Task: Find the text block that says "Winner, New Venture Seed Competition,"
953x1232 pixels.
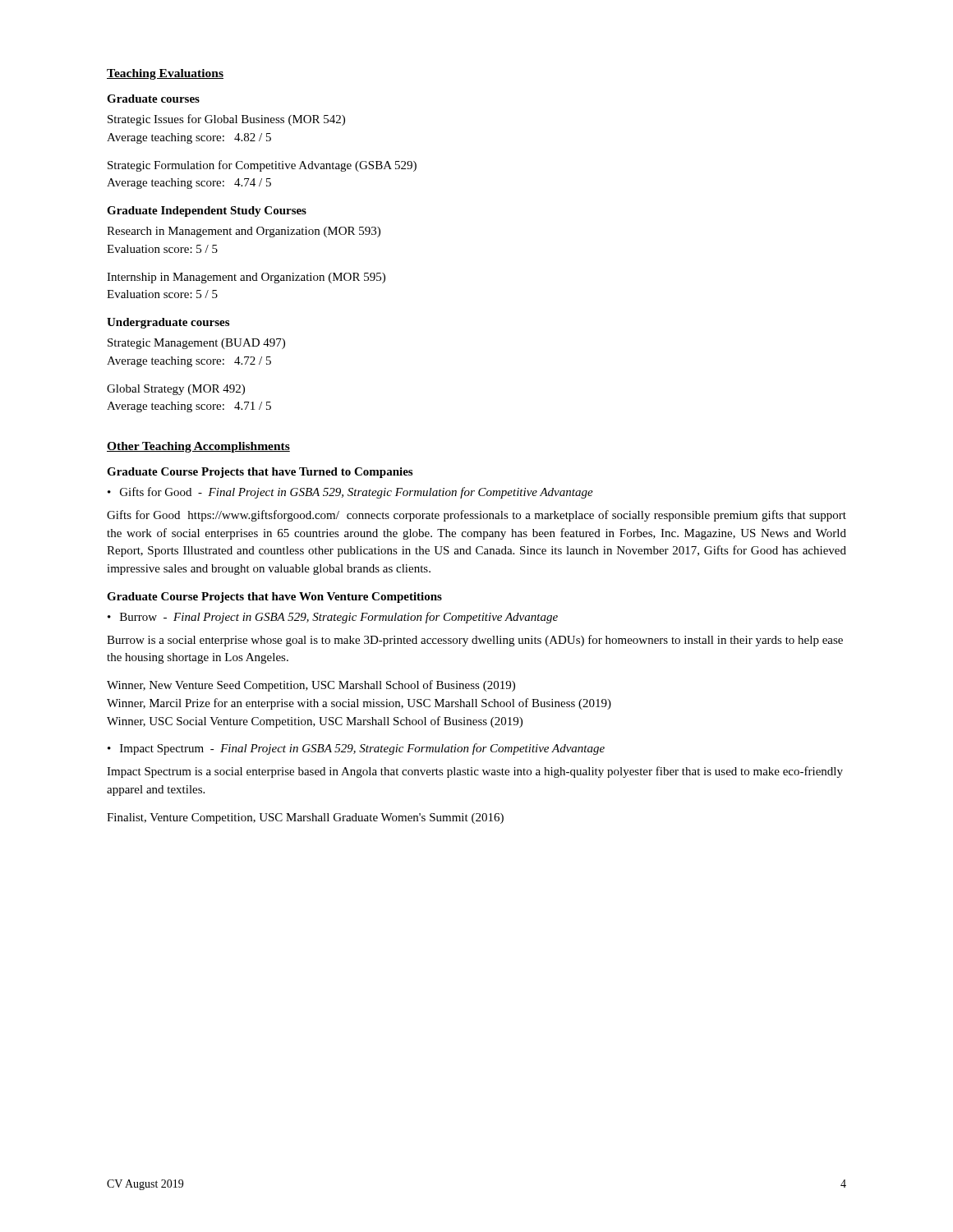Action: (x=359, y=703)
